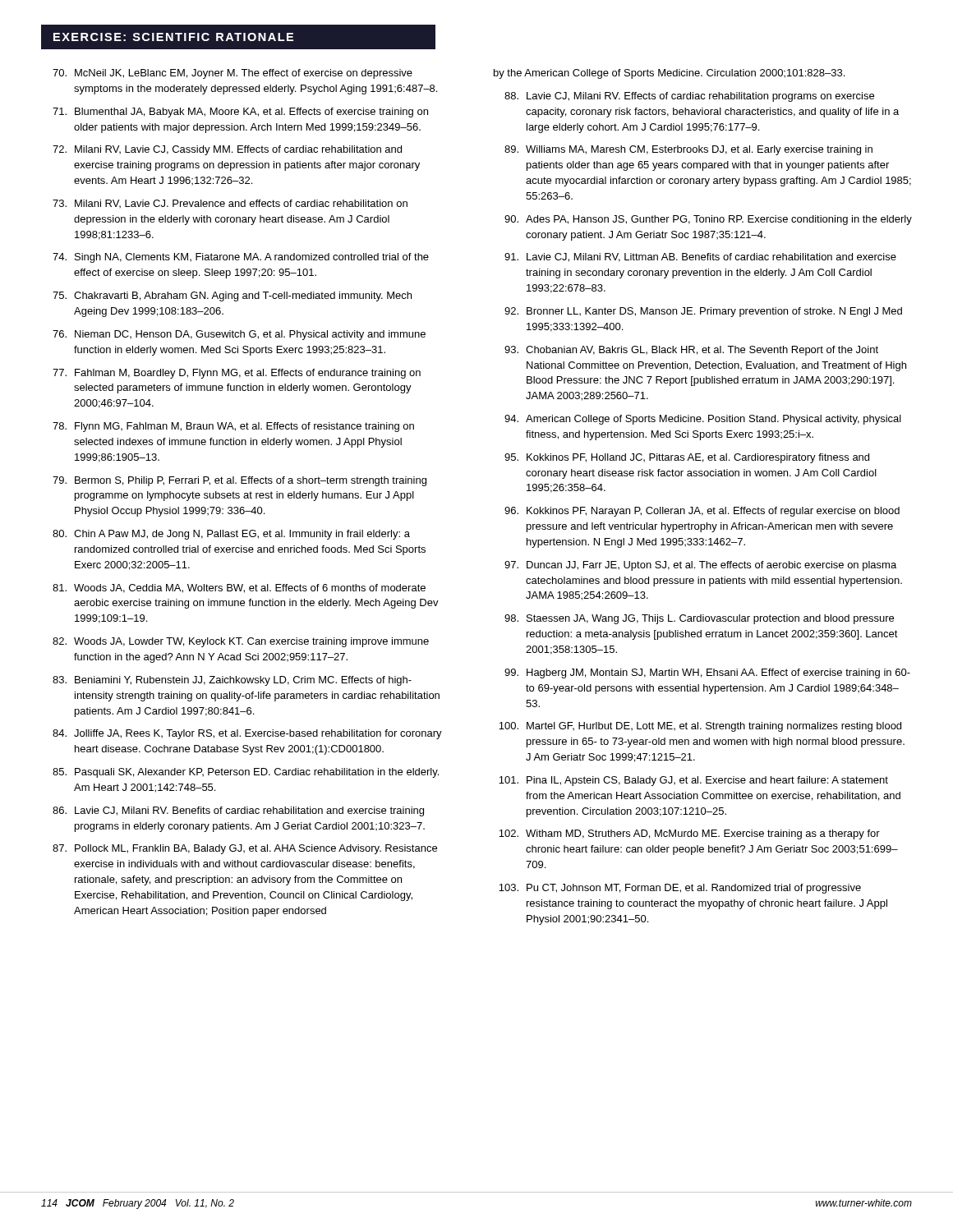This screenshot has height=1232, width=953.
Task: Navigate to the region starting "73. Milani RV, Lavie CJ. Prevalence and"
Action: point(242,219)
